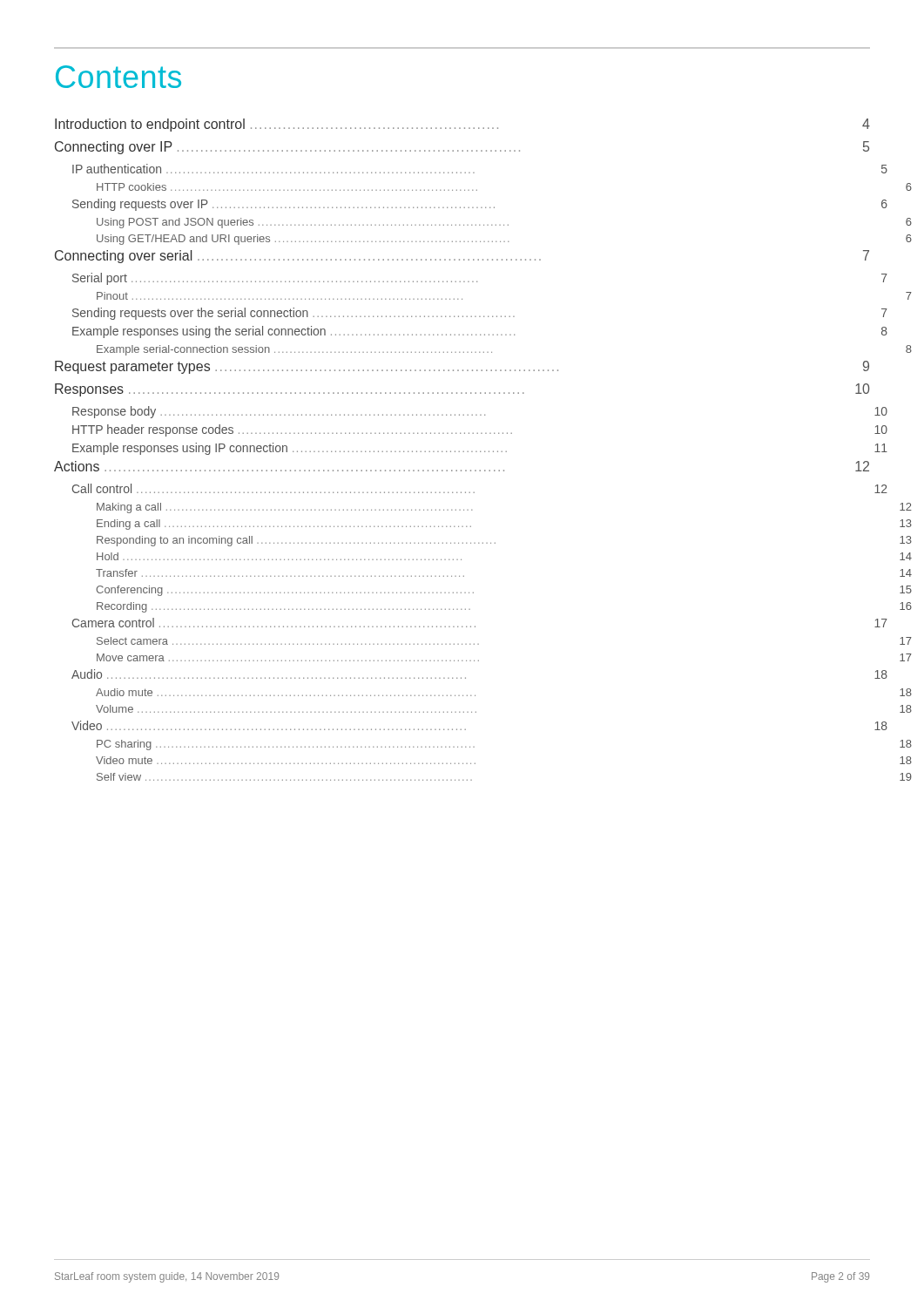Find "HTTP header response codes" on this page
This screenshot has width=924, height=1307.
pos(479,430)
